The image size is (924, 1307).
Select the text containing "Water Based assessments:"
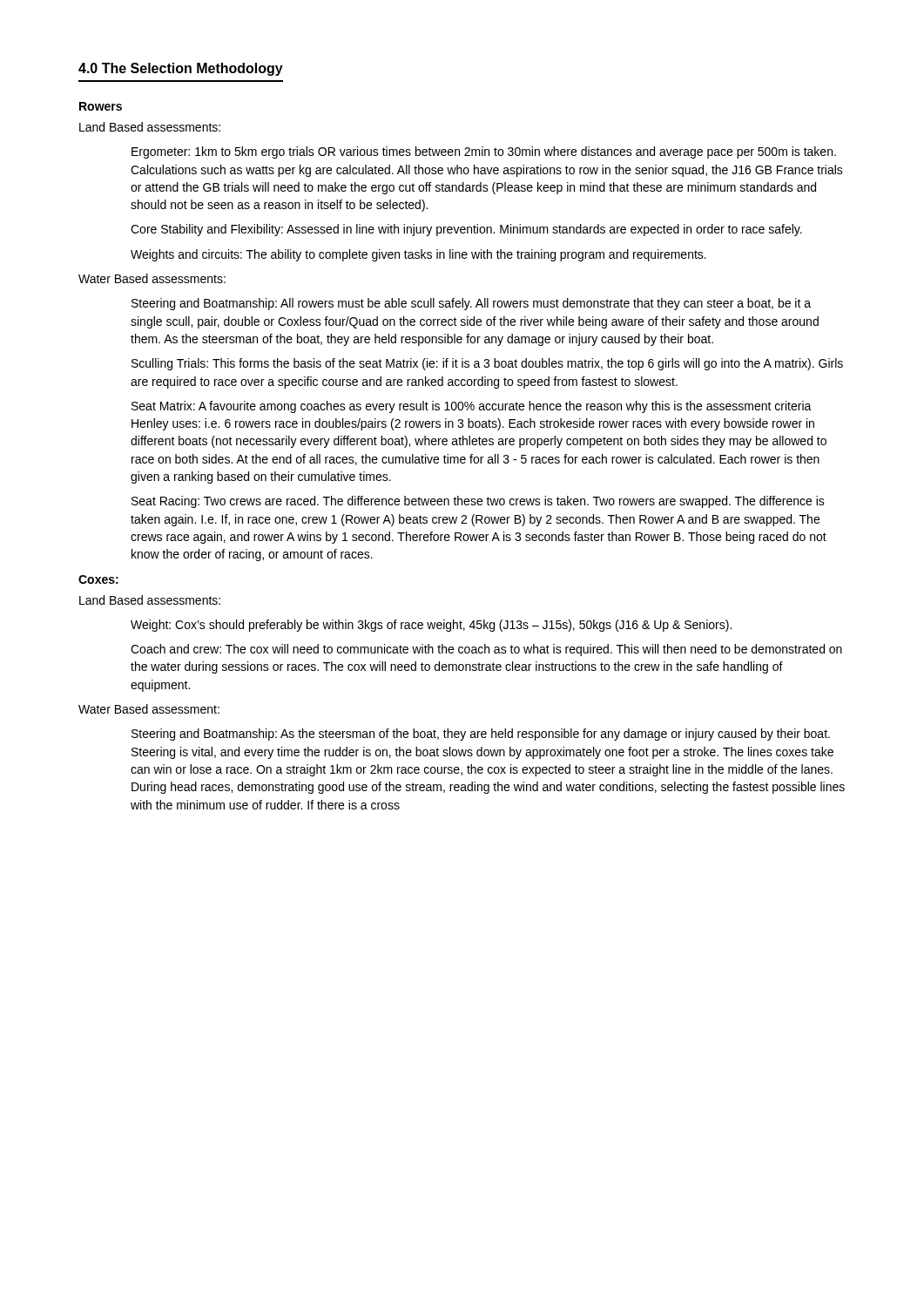[x=152, y=279]
